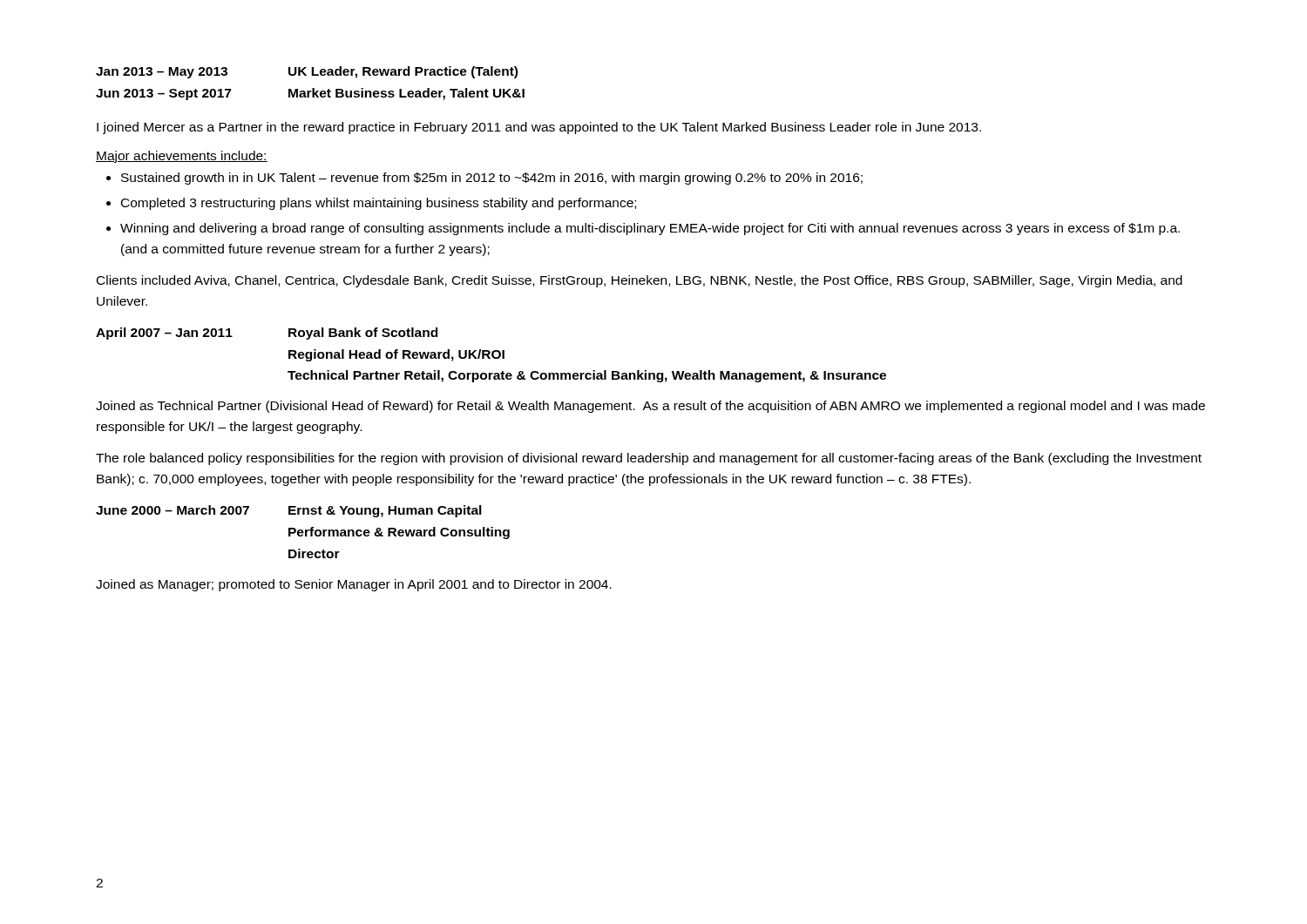Click on the text block with the text "Joined as Manager; promoted to Senior Manager in"
This screenshot has width=1307, height=924.
354,584
